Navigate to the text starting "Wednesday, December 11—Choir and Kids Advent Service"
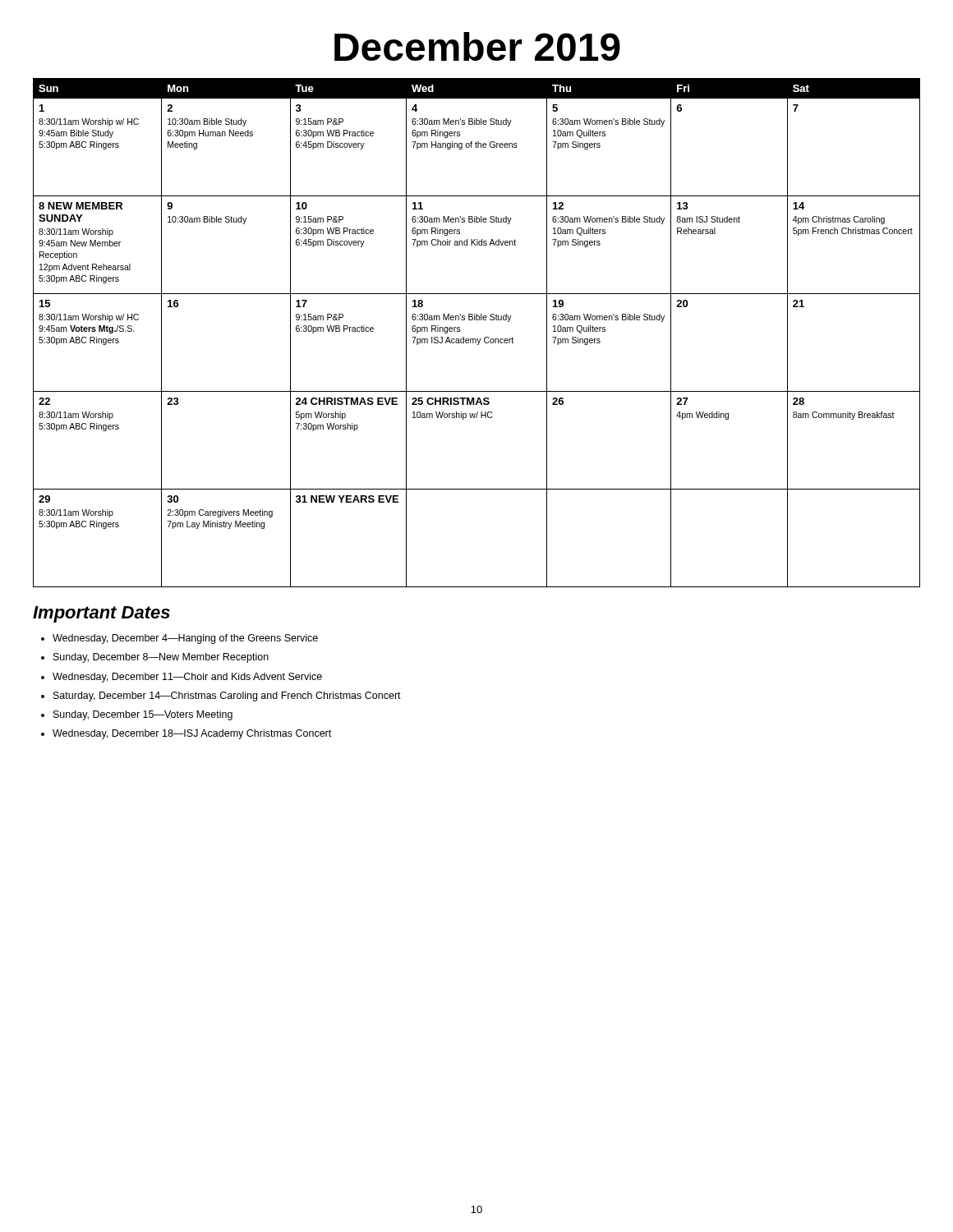Image resolution: width=953 pixels, height=1232 pixels. pyautogui.click(x=187, y=676)
